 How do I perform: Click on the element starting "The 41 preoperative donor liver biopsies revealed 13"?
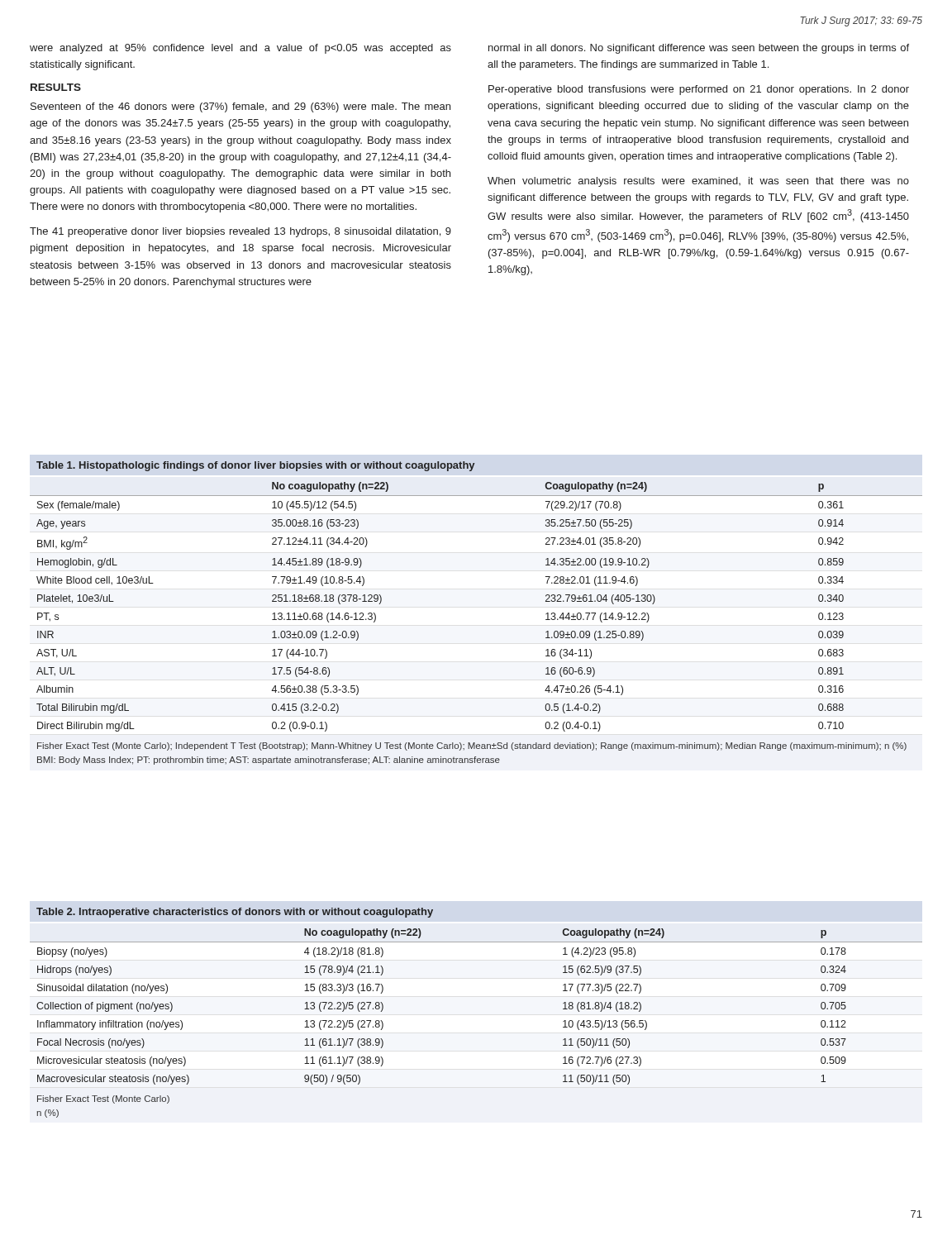tap(240, 256)
